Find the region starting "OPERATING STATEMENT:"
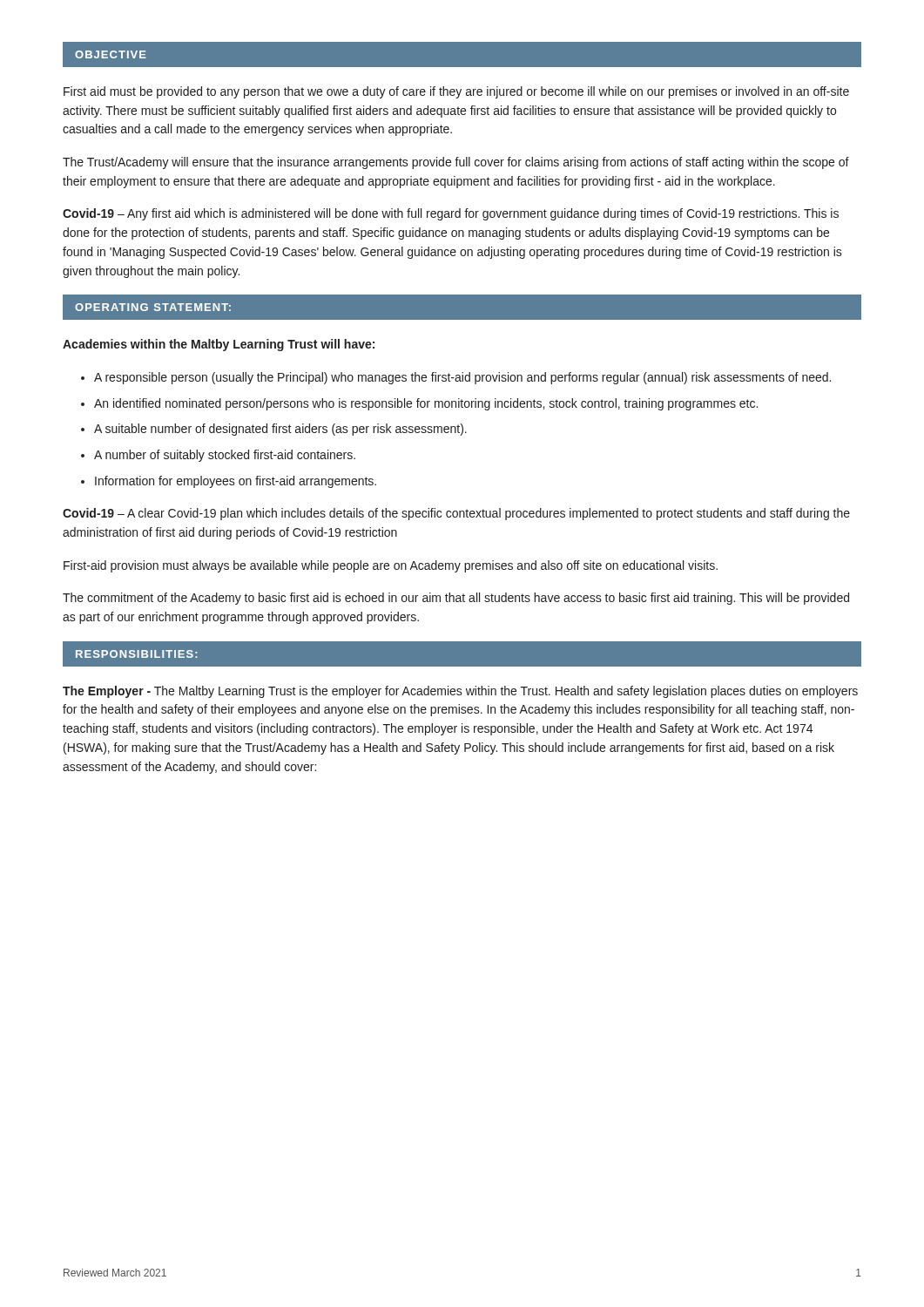 [154, 307]
